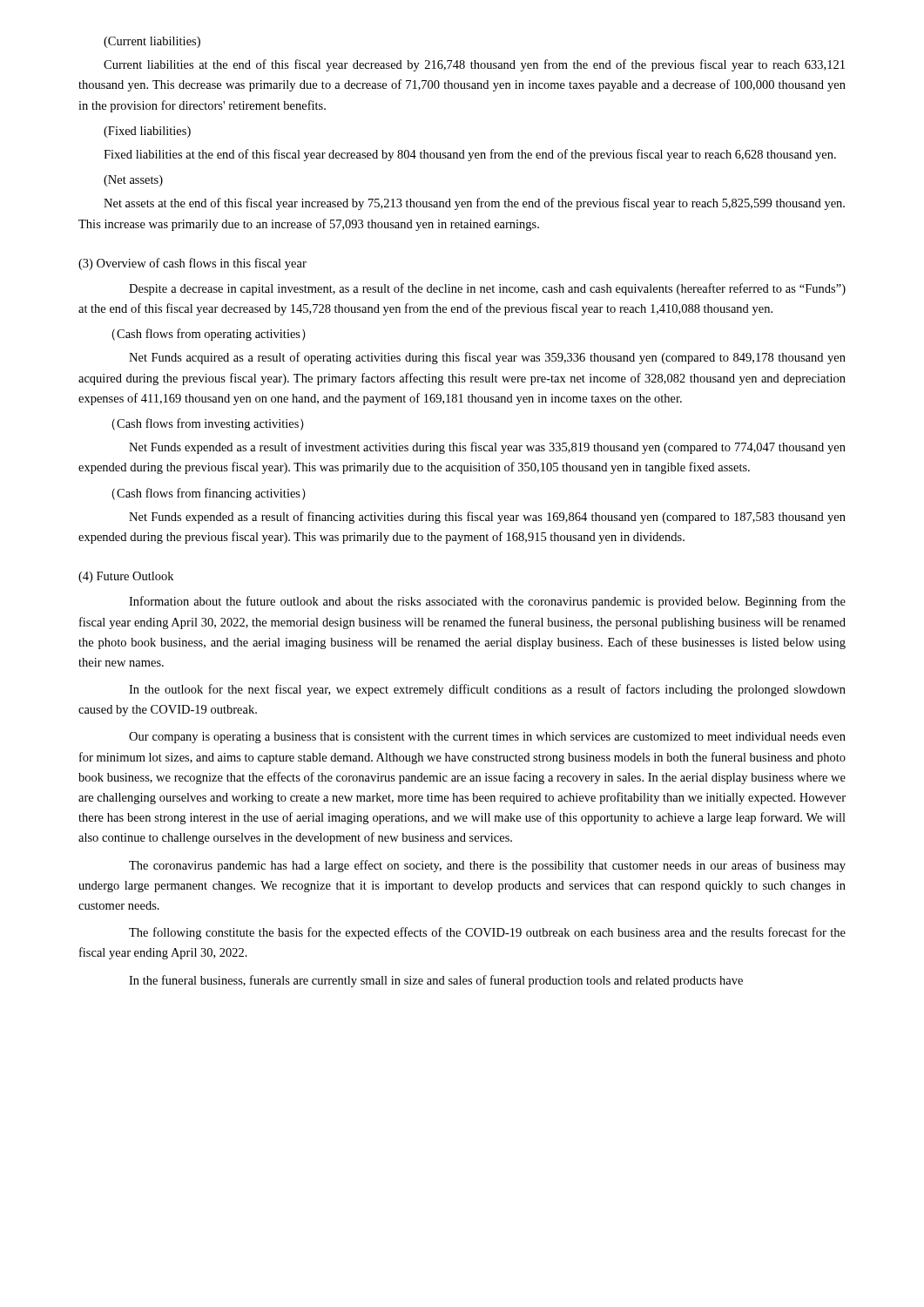Navigate to the text starting "(Net assets)"

click(133, 181)
